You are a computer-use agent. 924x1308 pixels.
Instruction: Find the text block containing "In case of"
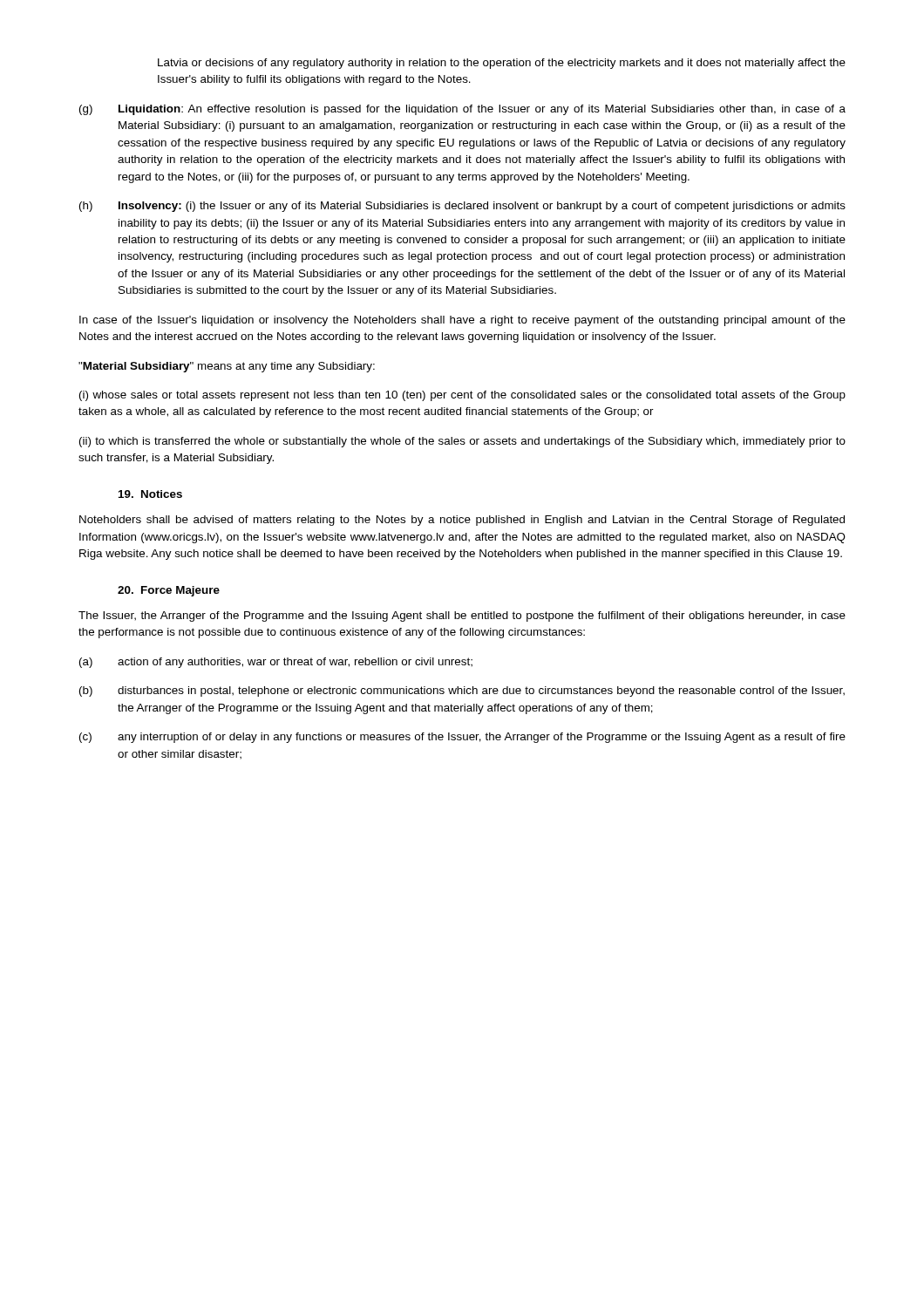462,328
